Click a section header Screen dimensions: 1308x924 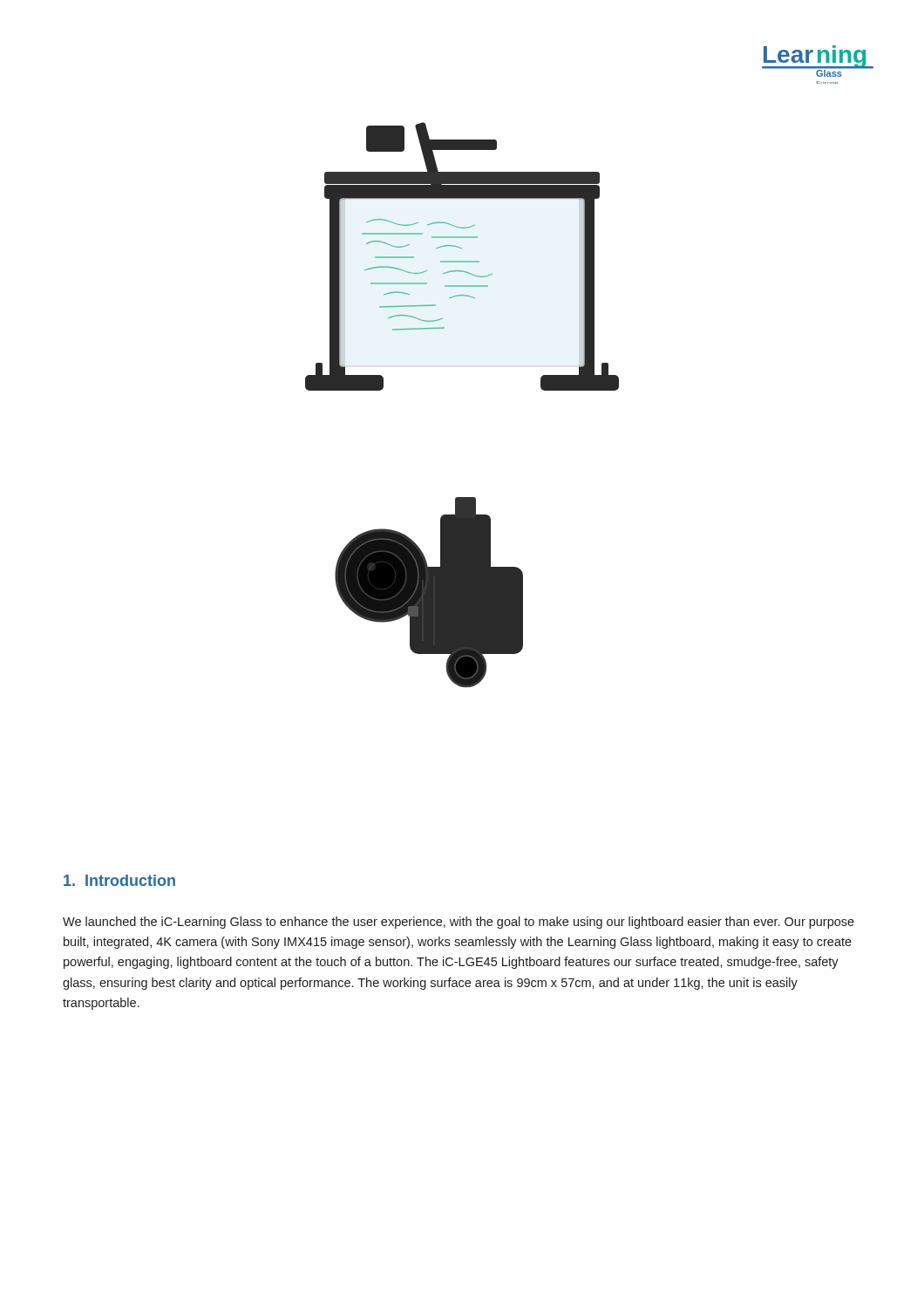tap(119, 881)
